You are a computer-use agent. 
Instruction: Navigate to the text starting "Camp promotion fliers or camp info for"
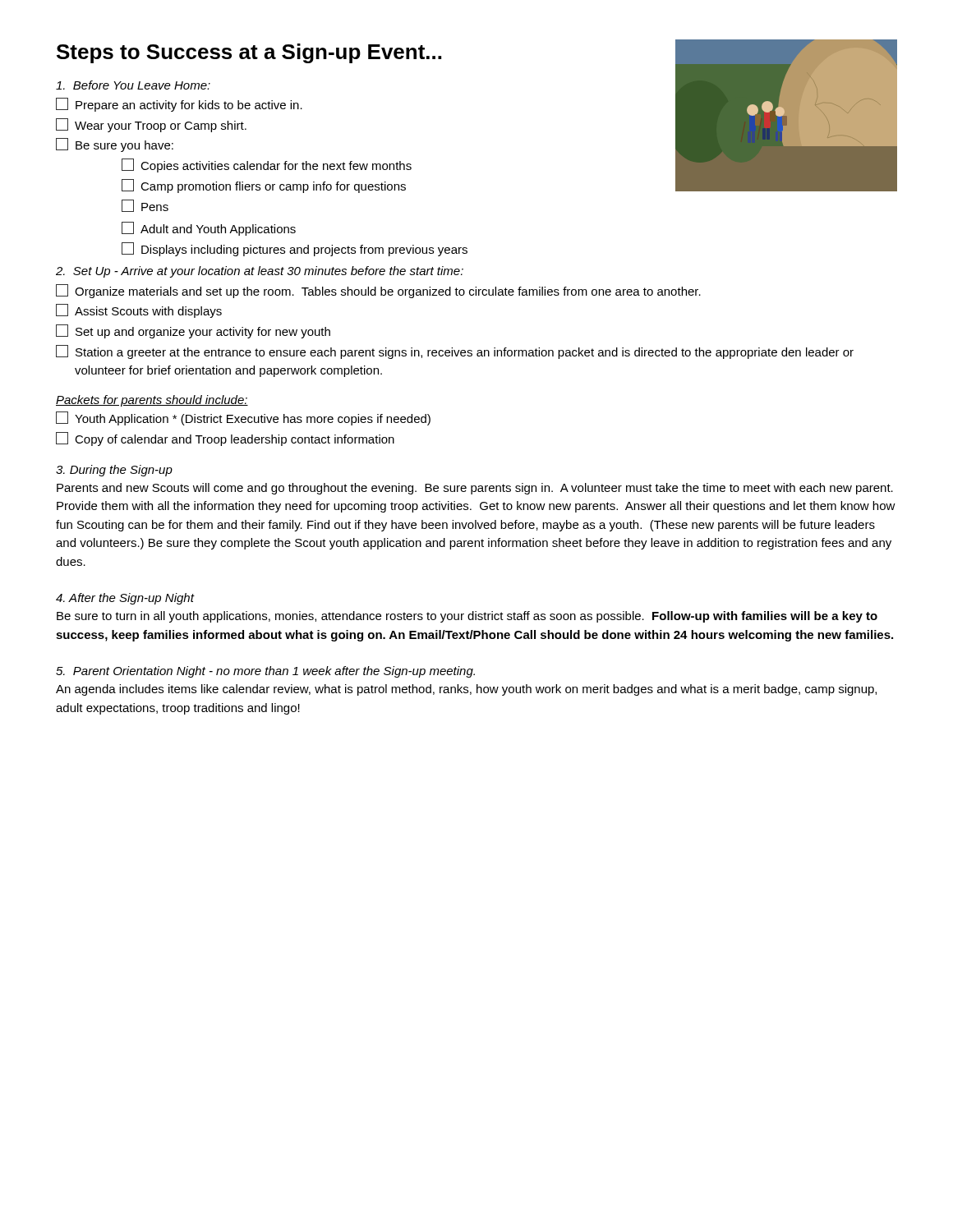coord(264,186)
